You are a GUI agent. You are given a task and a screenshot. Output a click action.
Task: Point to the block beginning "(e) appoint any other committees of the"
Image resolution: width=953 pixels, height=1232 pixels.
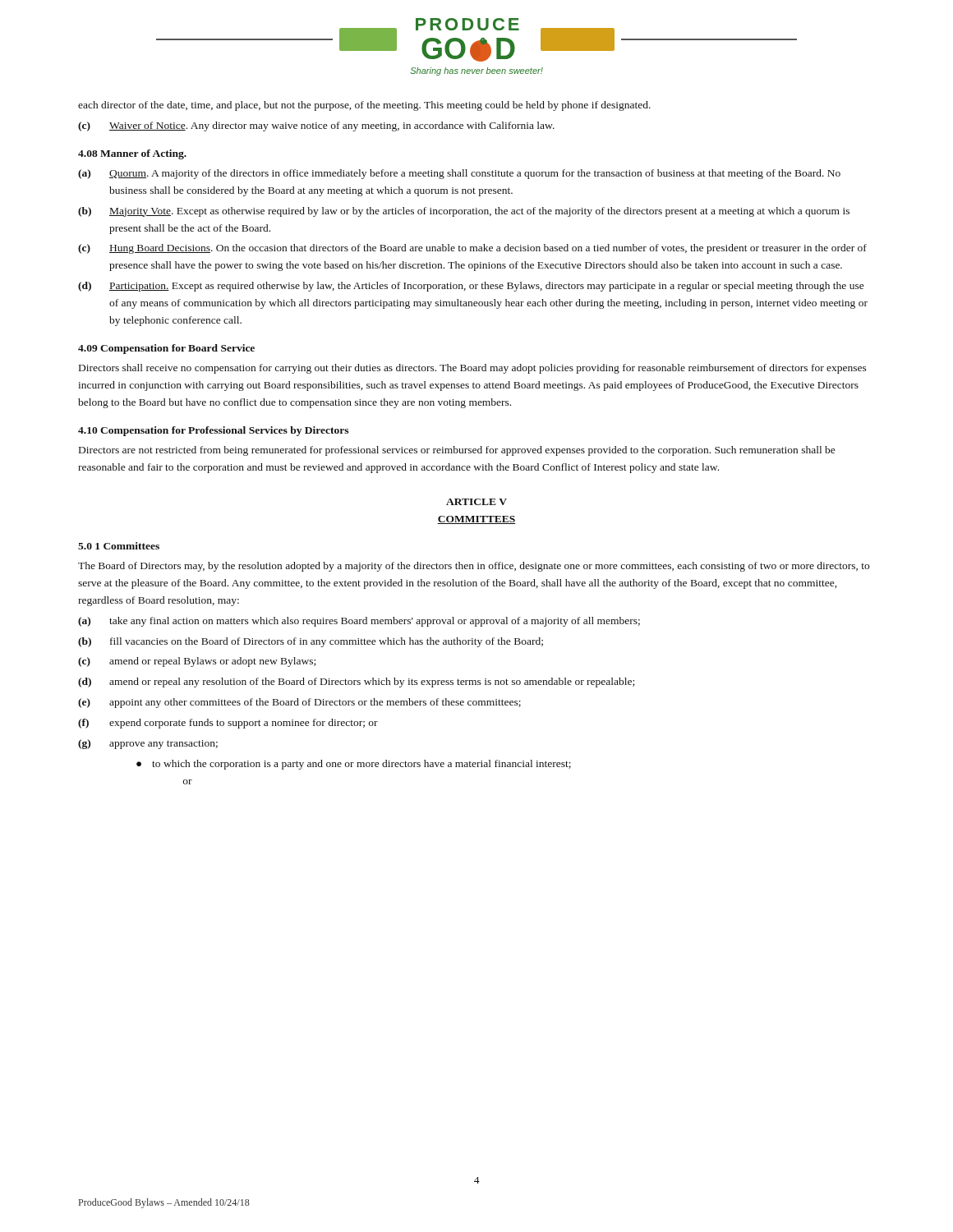click(476, 703)
